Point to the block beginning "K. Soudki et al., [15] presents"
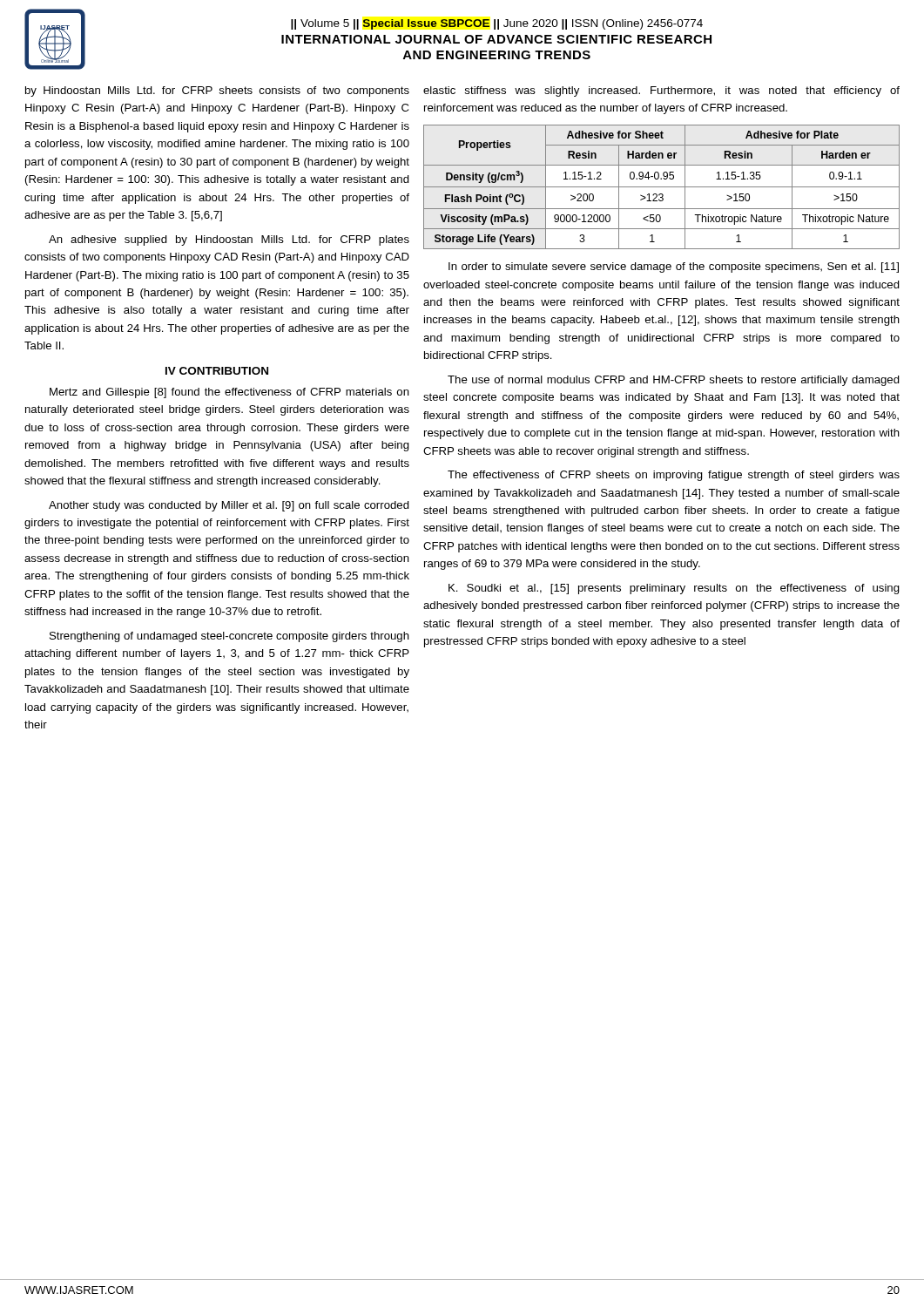The height and width of the screenshot is (1307, 924). point(661,614)
